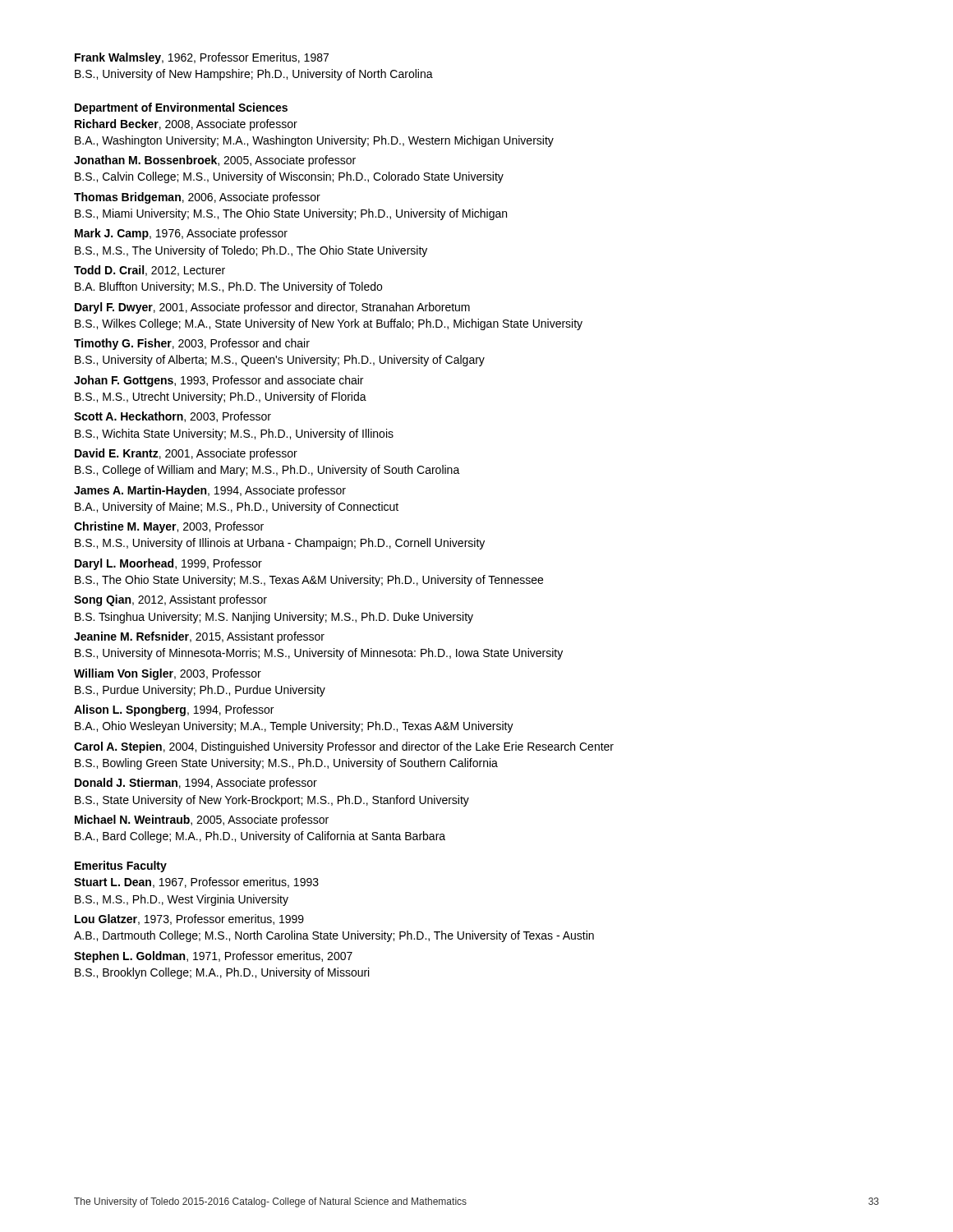Point to the block beginning "Stephen L. Goldman, 1971, Professor"

pos(213,957)
